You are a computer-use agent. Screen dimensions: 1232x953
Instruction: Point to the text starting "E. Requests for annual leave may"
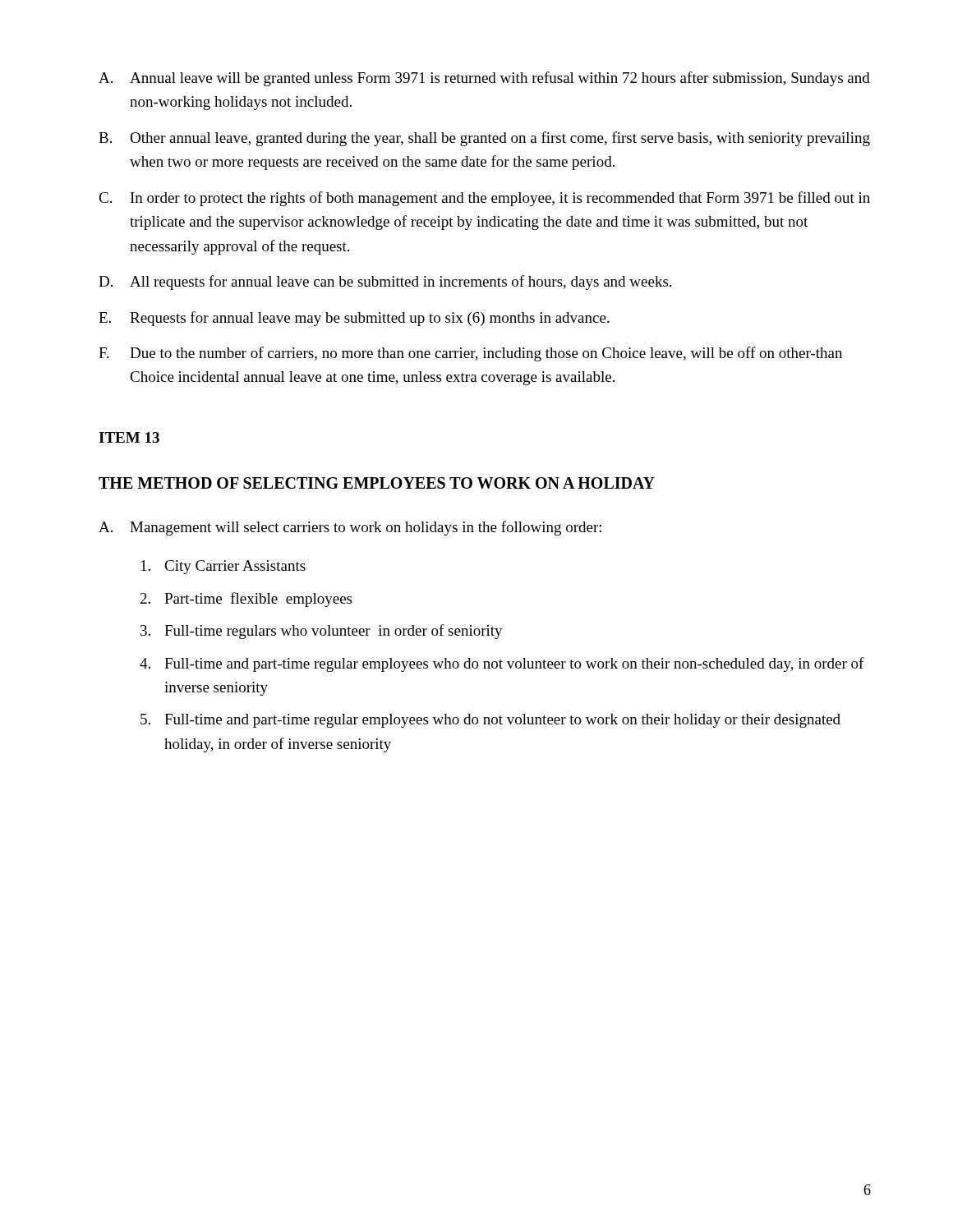click(485, 317)
